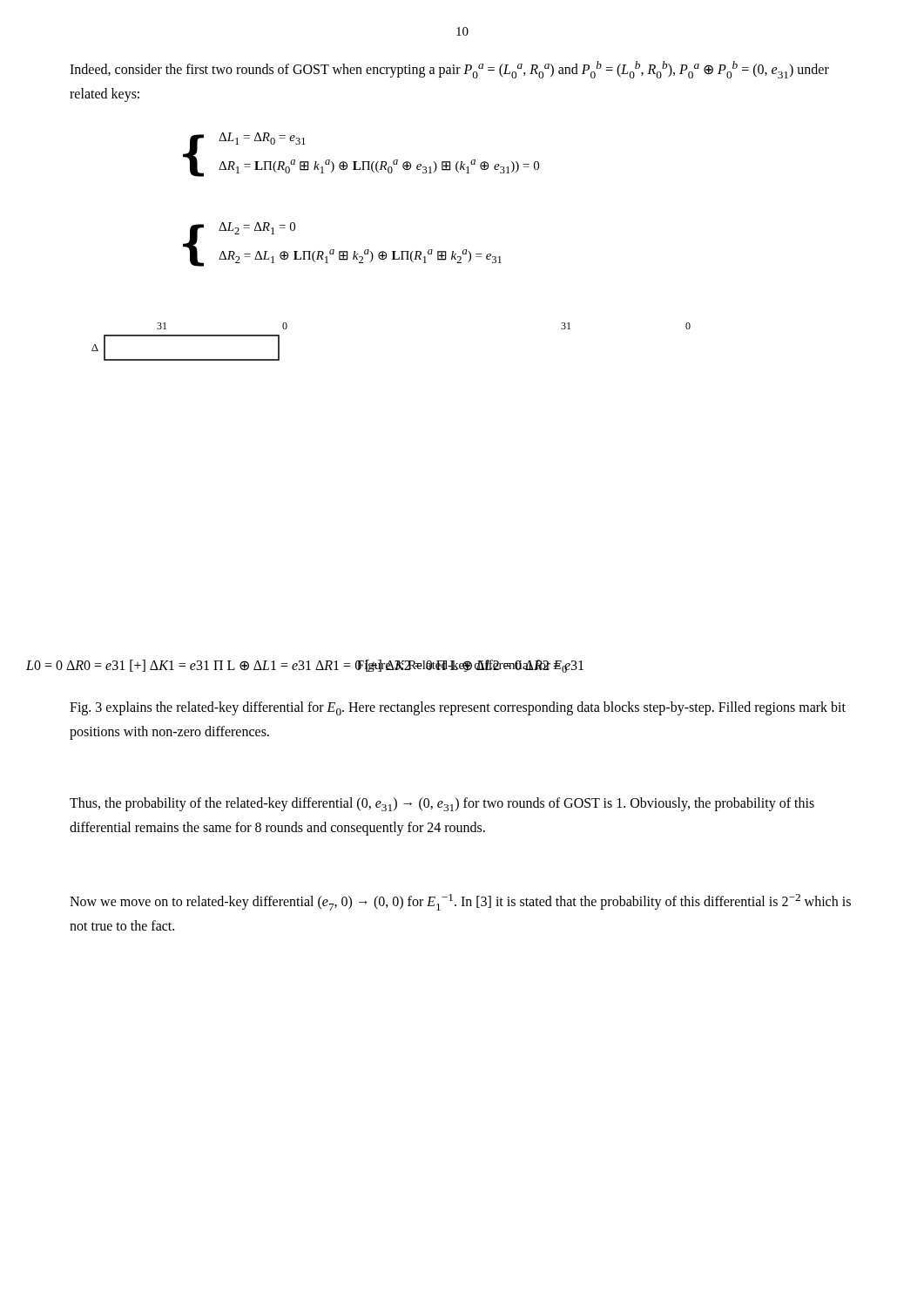Select the region starting "Figure 3: Related-key differential for E0"
This screenshot has height=1307, width=924.
click(462, 667)
